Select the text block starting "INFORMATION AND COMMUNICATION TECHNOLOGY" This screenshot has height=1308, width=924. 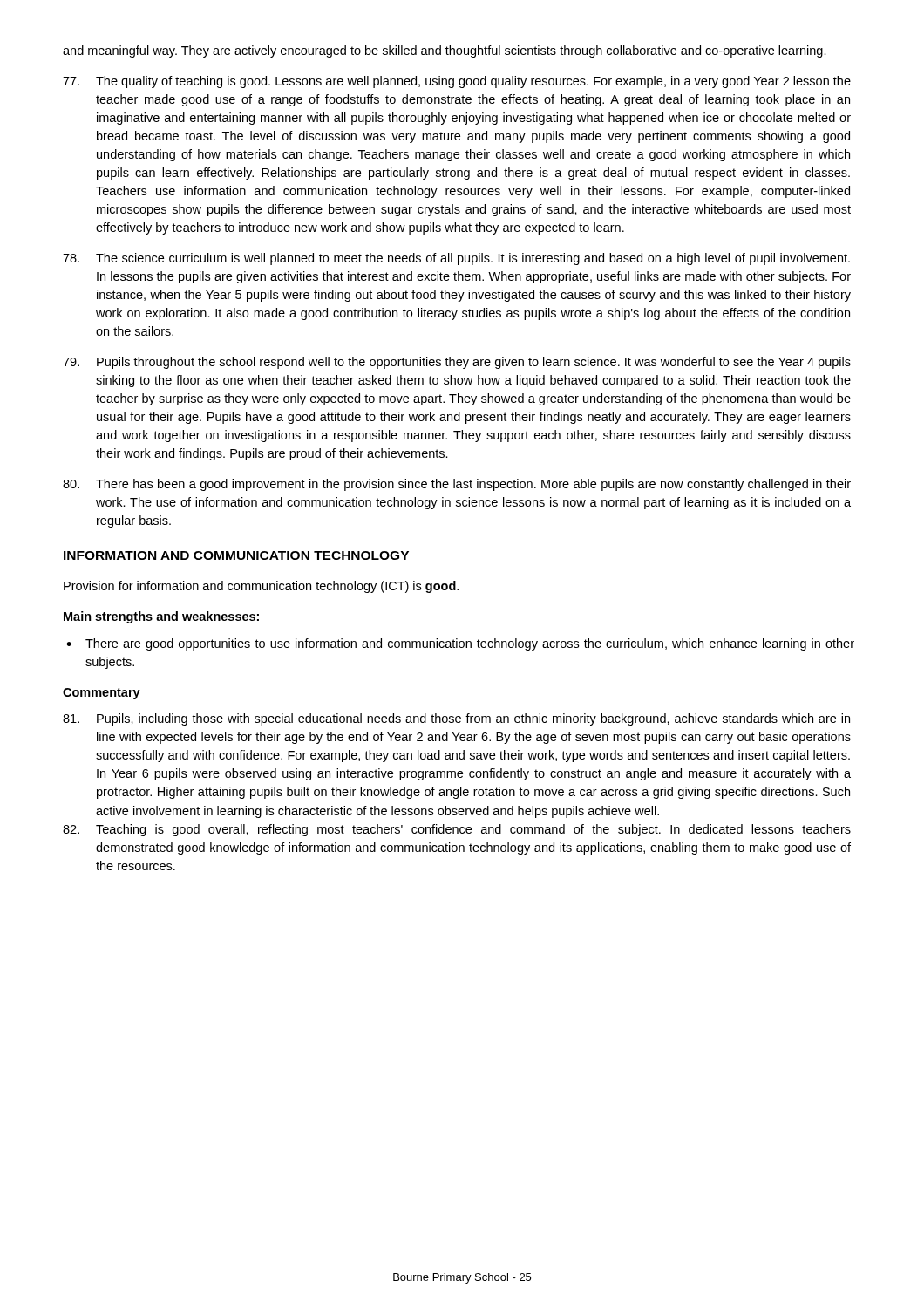point(236,555)
